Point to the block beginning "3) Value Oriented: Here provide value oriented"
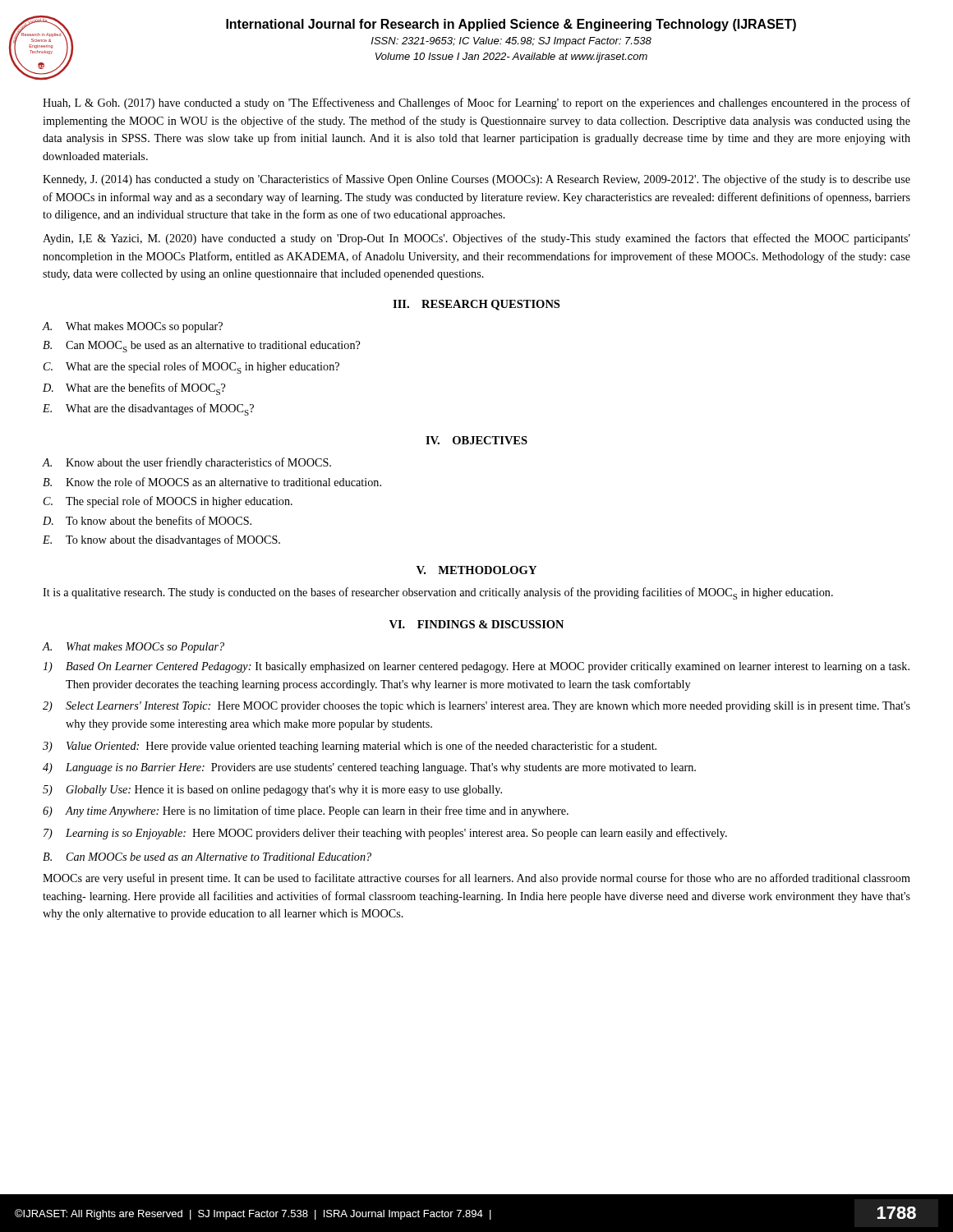The width and height of the screenshot is (953, 1232). coord(476,746)
